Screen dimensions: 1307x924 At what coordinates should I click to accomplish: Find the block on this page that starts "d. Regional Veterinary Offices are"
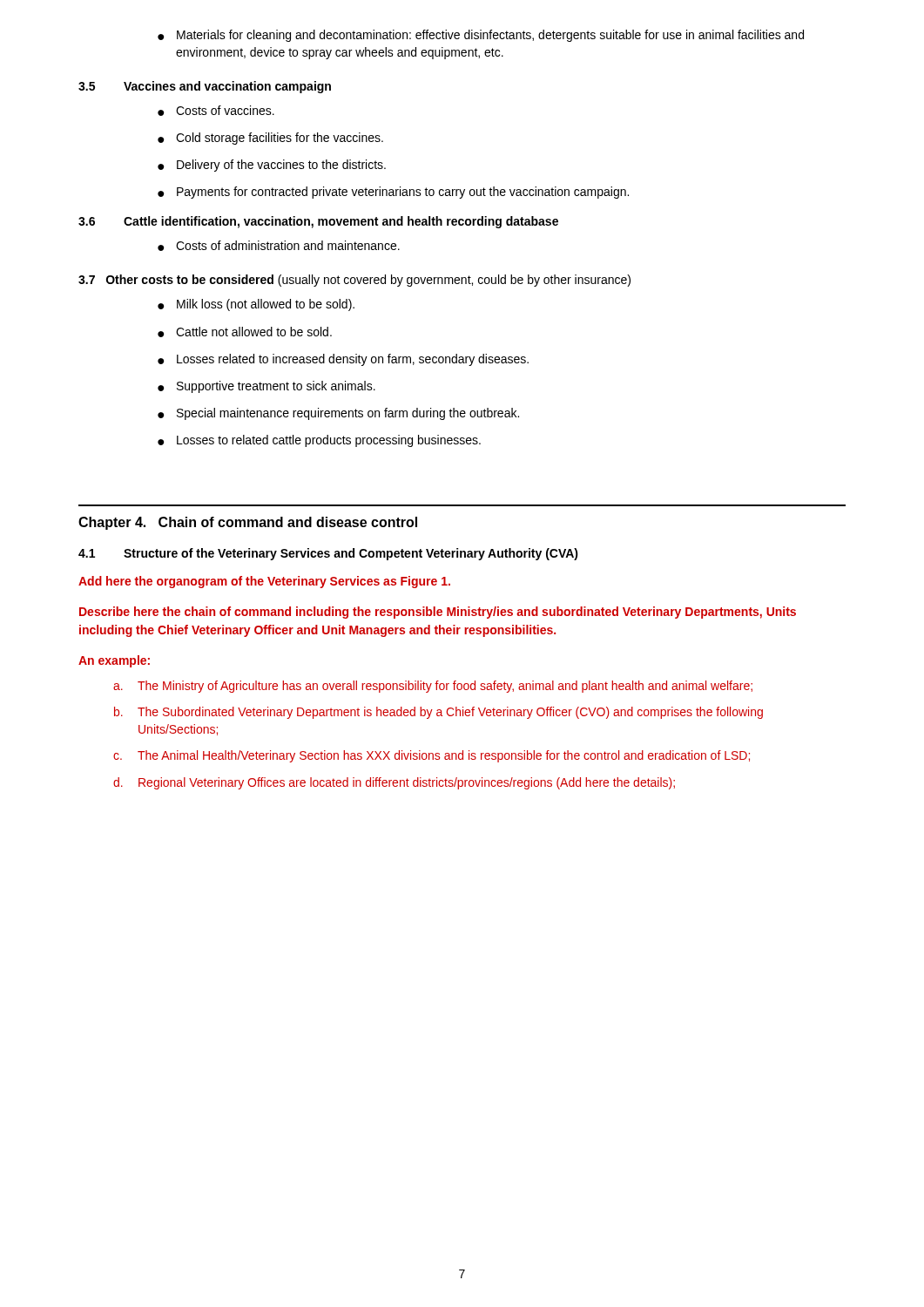click(479, 782)
